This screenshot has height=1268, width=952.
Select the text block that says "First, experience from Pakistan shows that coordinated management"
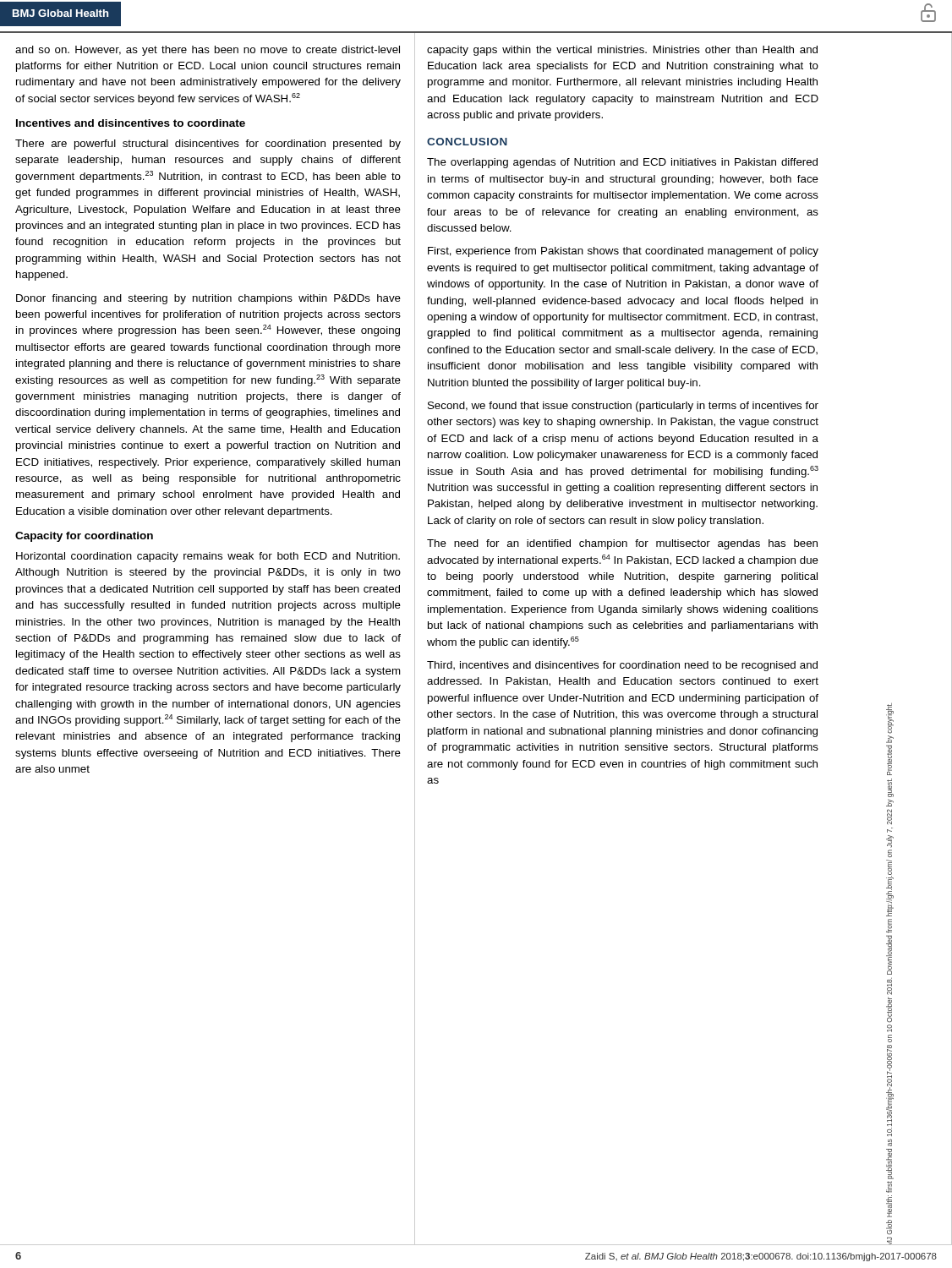pyautogui.click(x=623, y=317)
